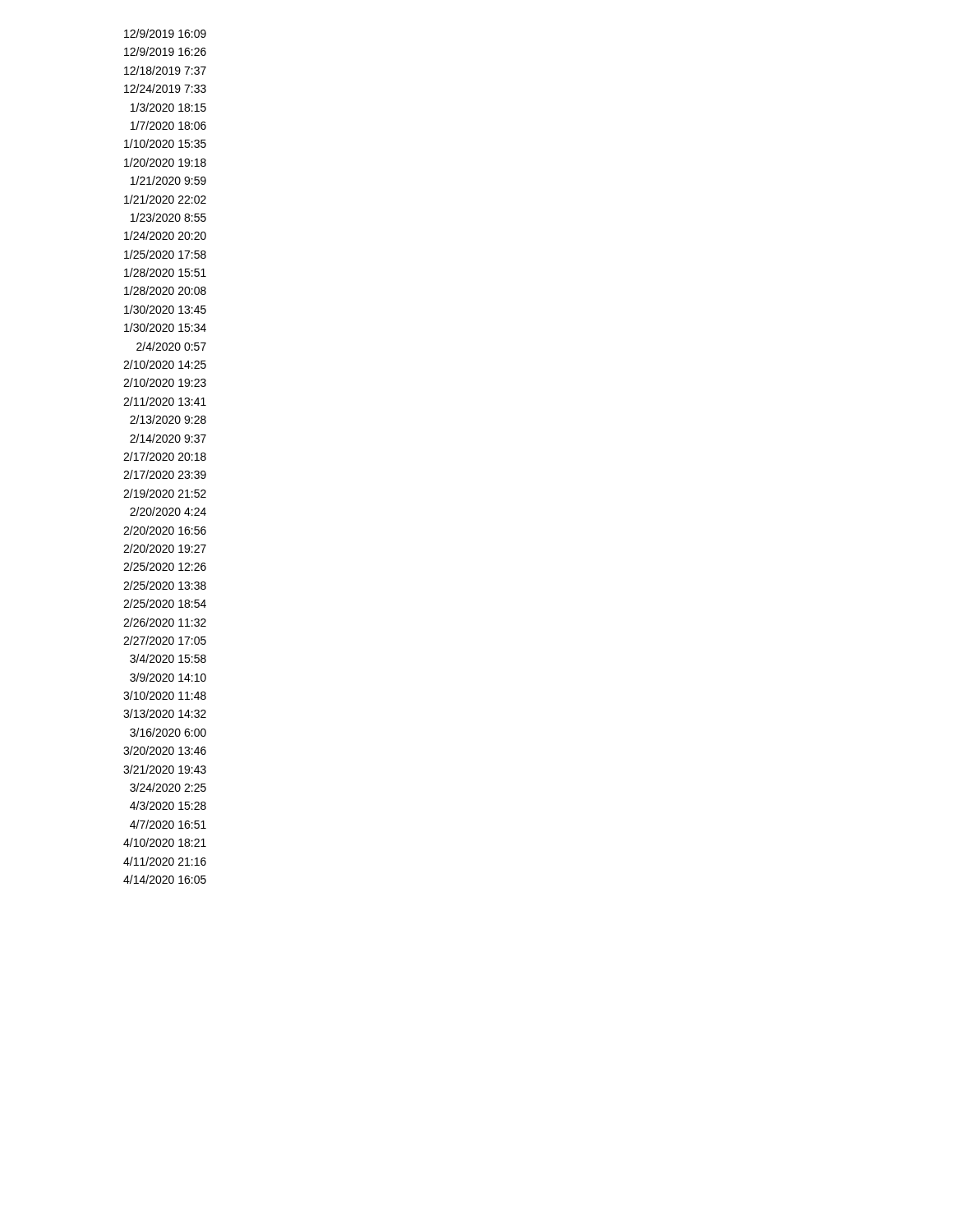Locate the text starting "3/10/2020 11:48"
The width and height of the screenshot is (953, 1232).
[165, 696]
